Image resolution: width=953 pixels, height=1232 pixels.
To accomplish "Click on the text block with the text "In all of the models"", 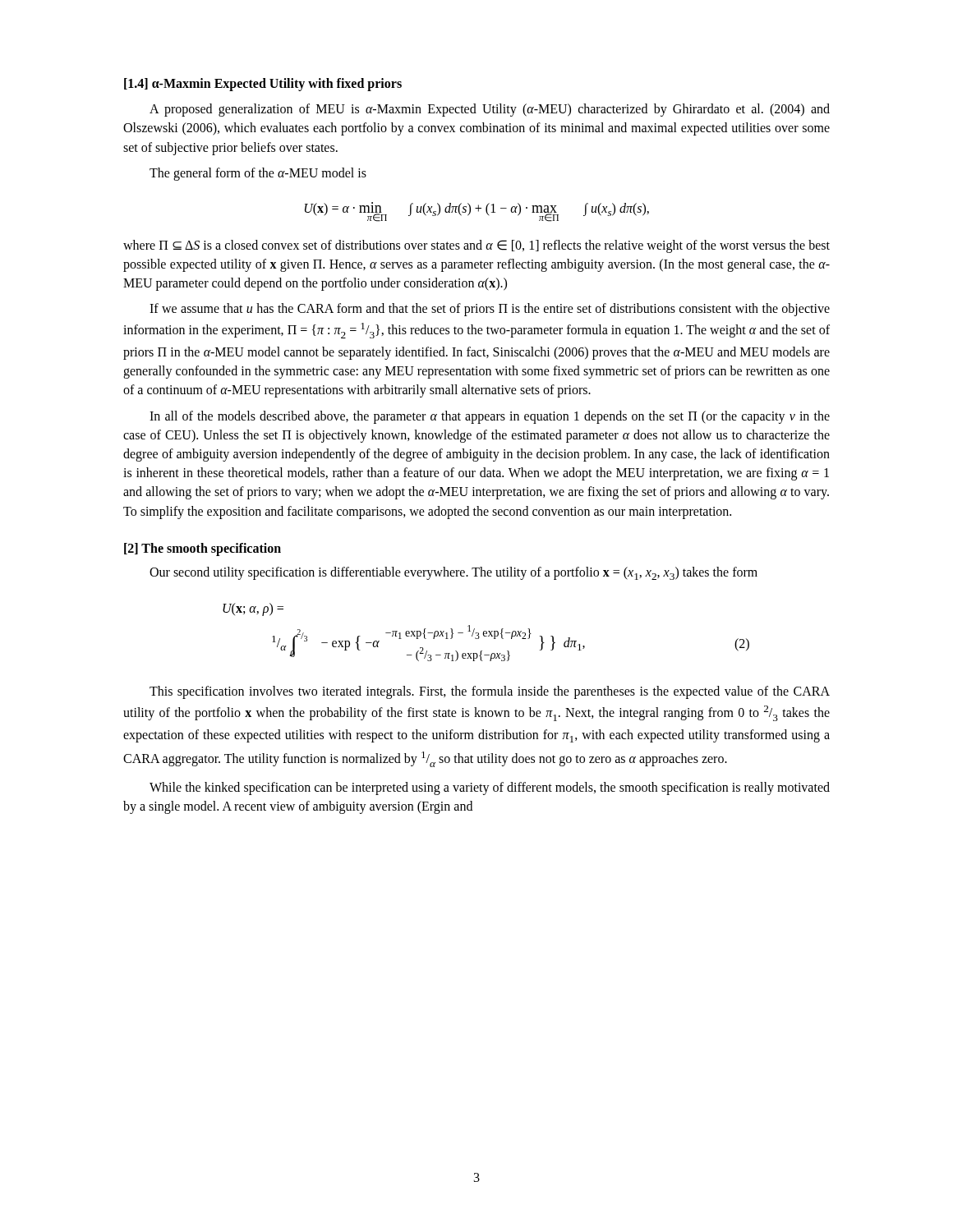I will pyautogui.click(x=476, y=463).
